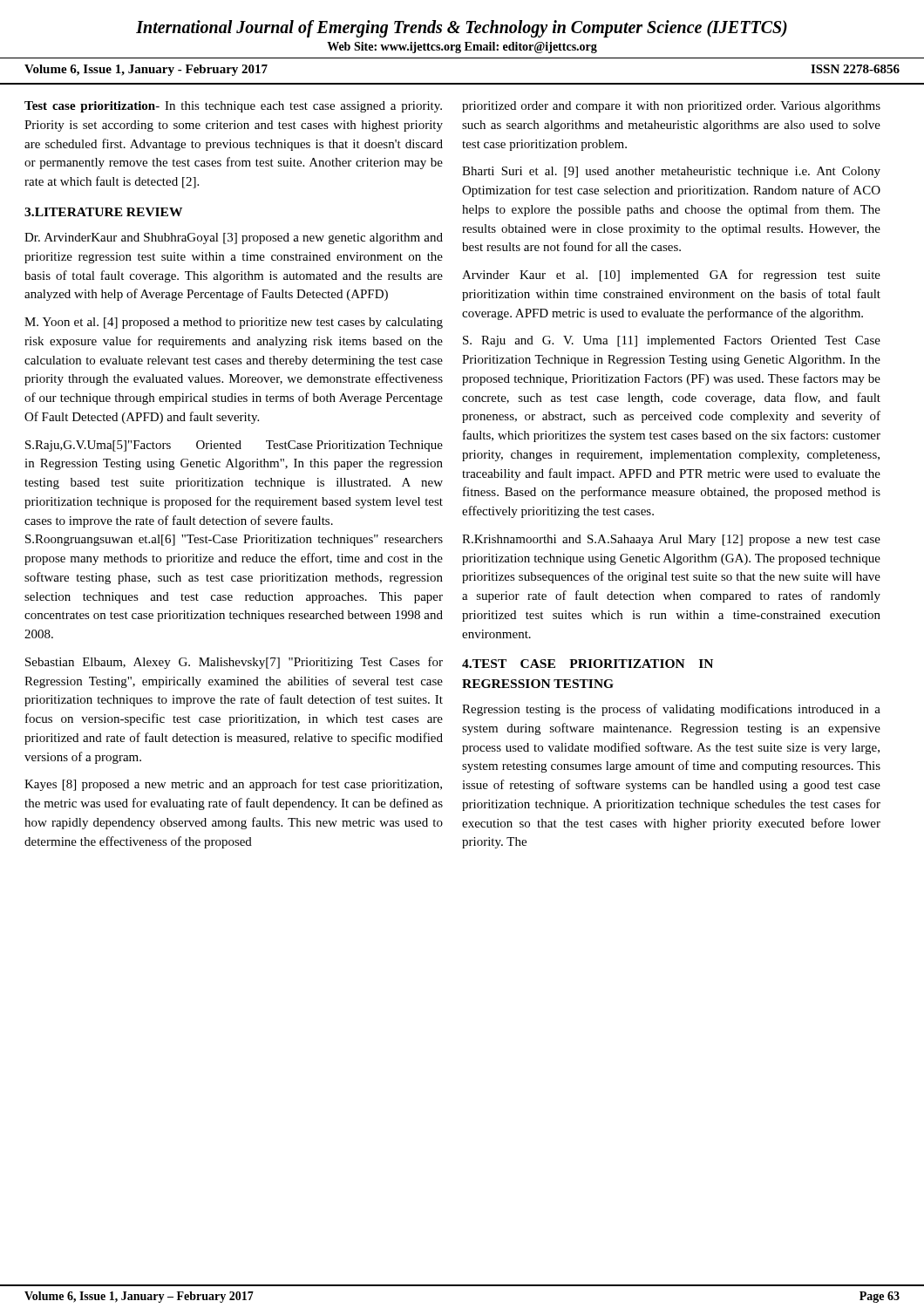The height and width of the screenshot is (1308, 924).
Task: Where is the passage that starts "prioritized order and compare it with non"?
Action: 671,370
